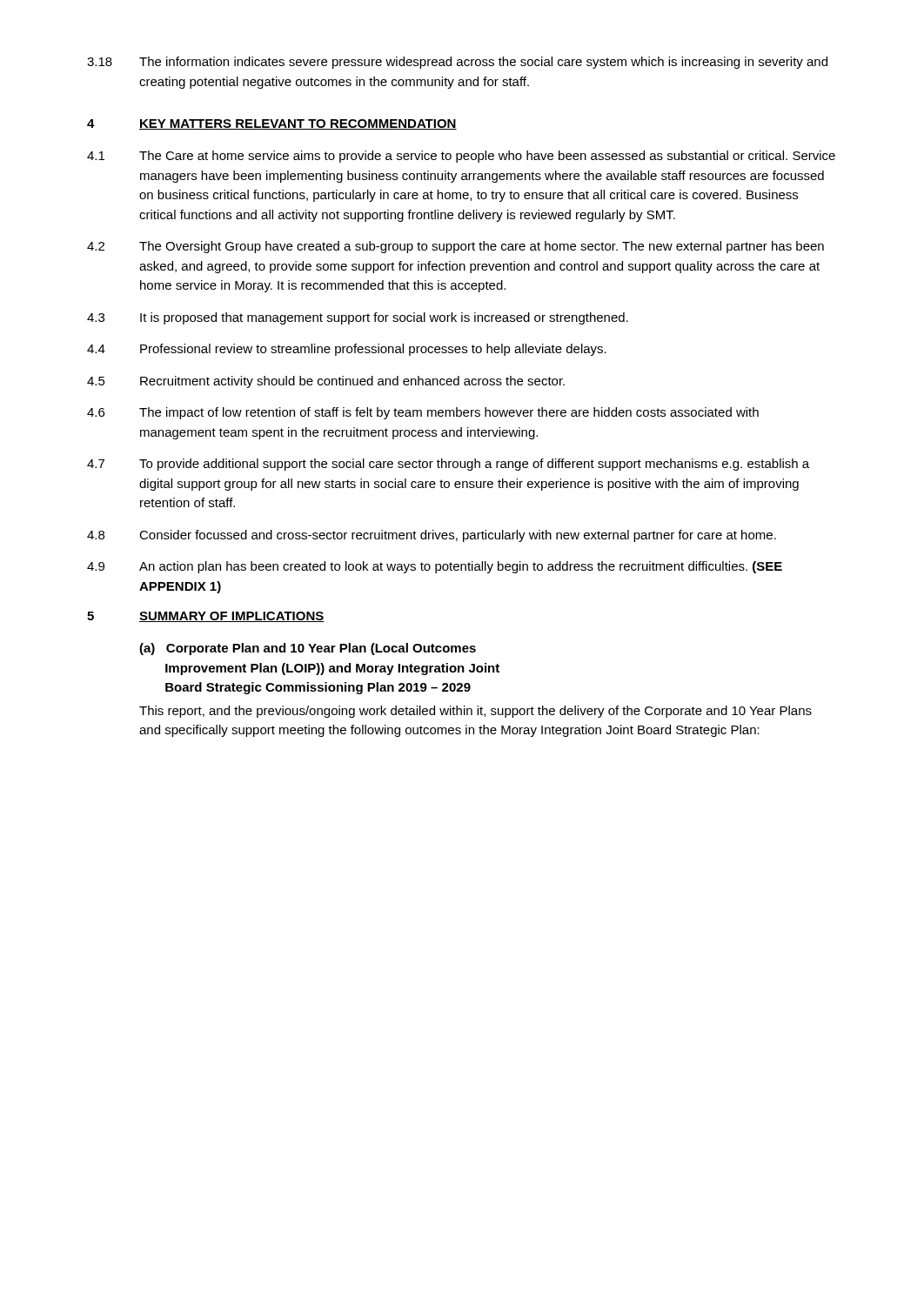Point to the text block starting "4.5 Recruitment activity"

click(x=462, y=381)
